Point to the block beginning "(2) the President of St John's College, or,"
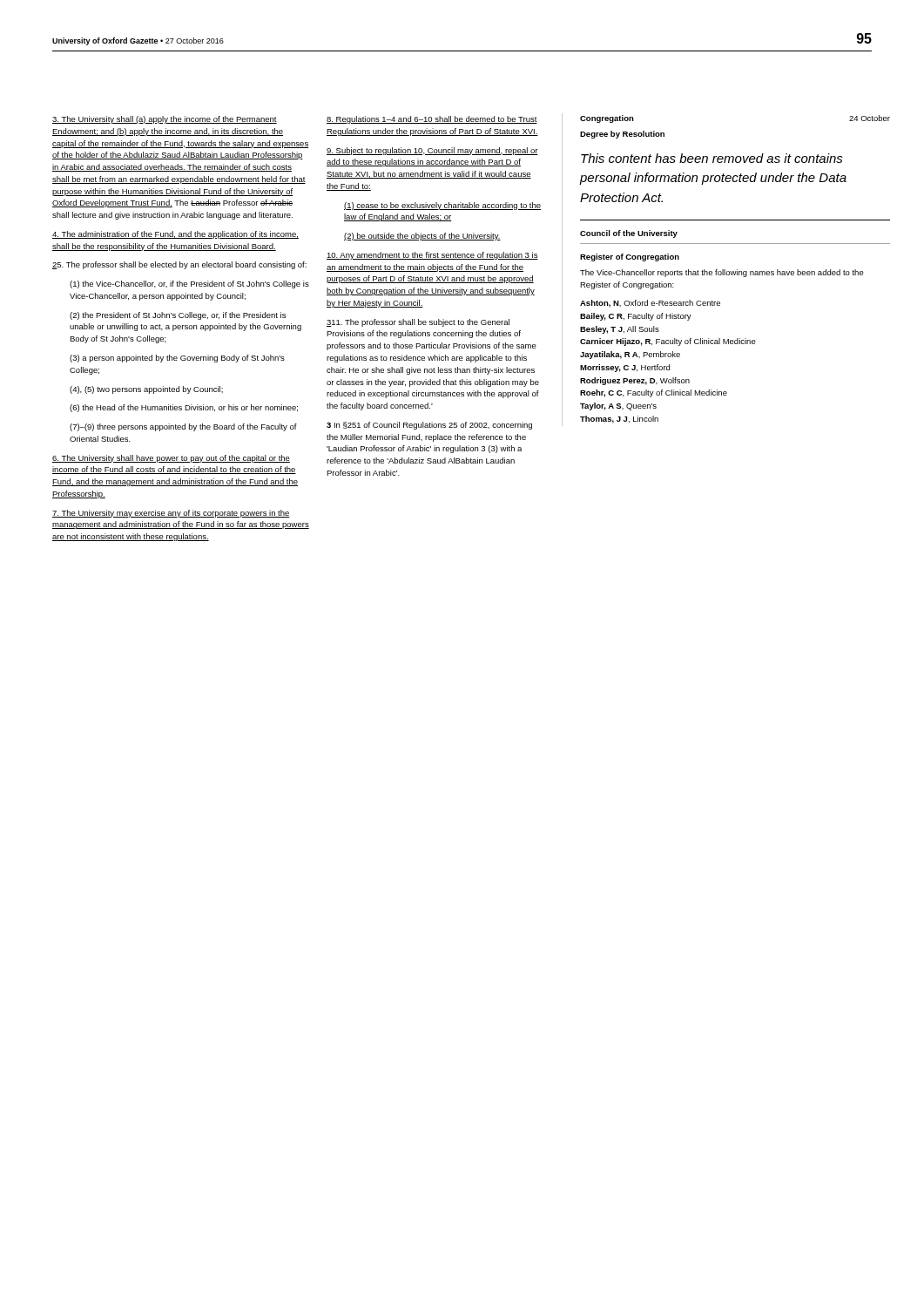This screenshot has height=1307, width=924. (x=189, y=327)
